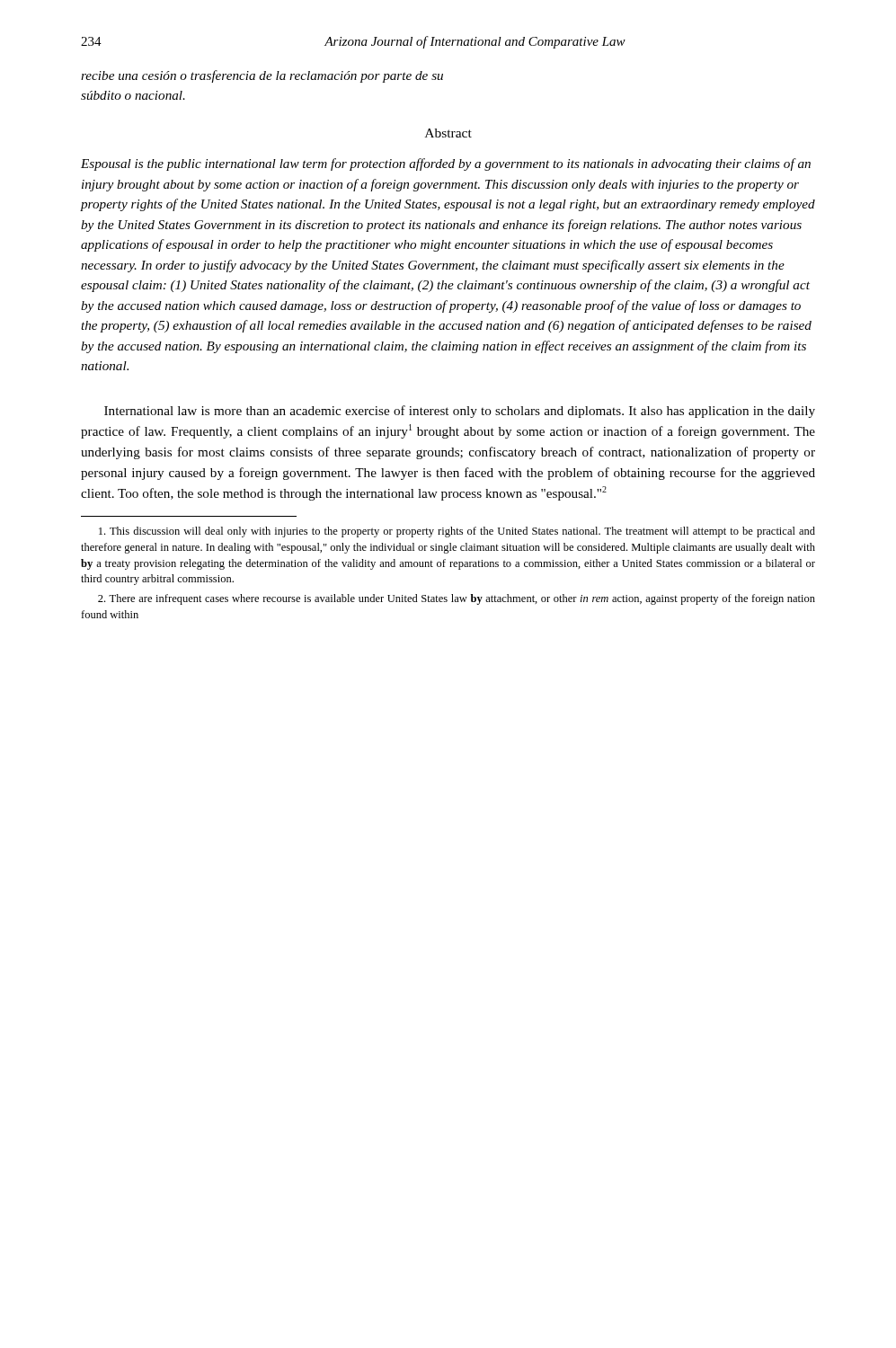
Task: Click on the region starting "International law is"
Action: (448, 451)
